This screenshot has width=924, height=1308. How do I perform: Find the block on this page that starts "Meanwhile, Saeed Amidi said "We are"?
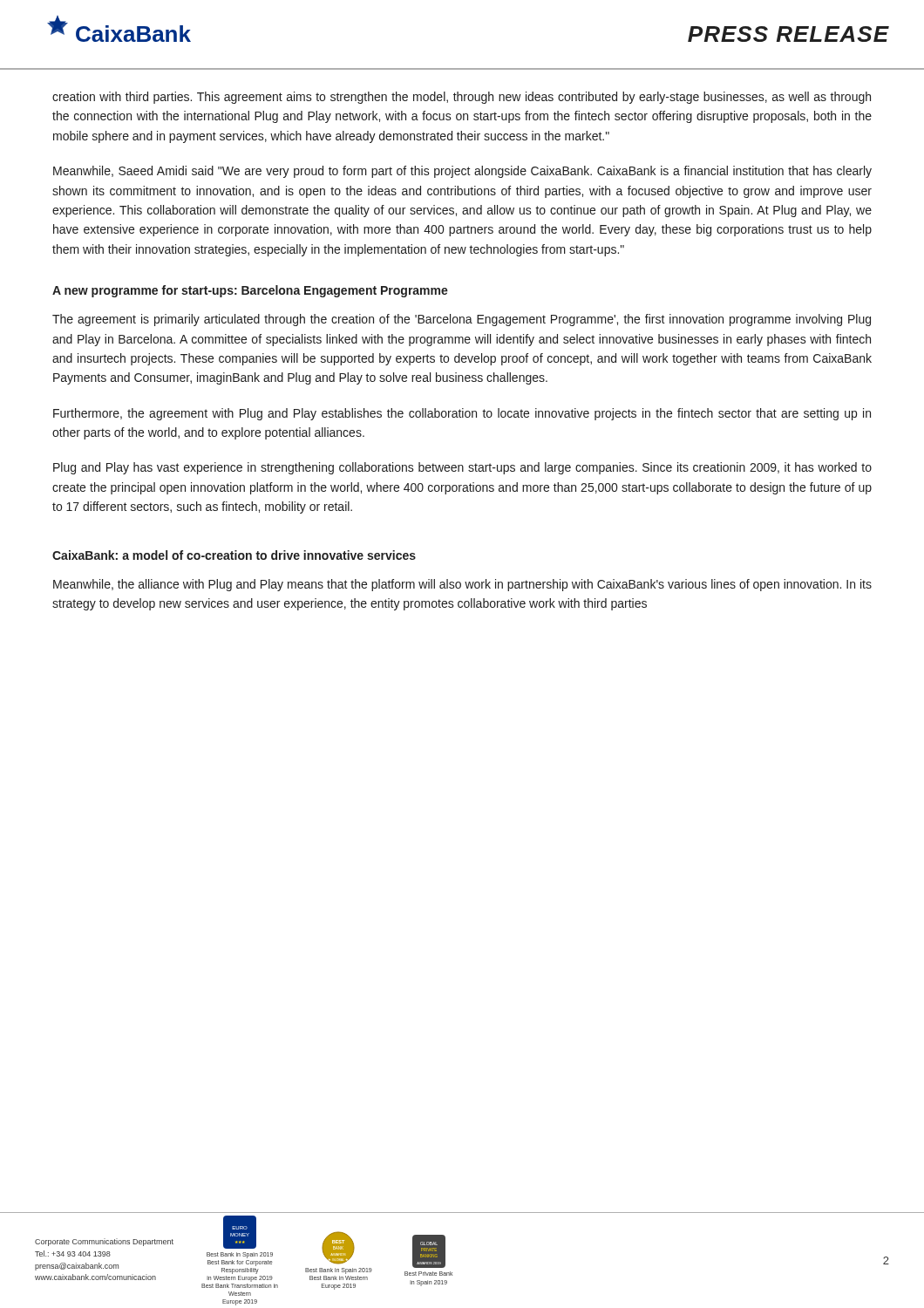click(462, 210)
